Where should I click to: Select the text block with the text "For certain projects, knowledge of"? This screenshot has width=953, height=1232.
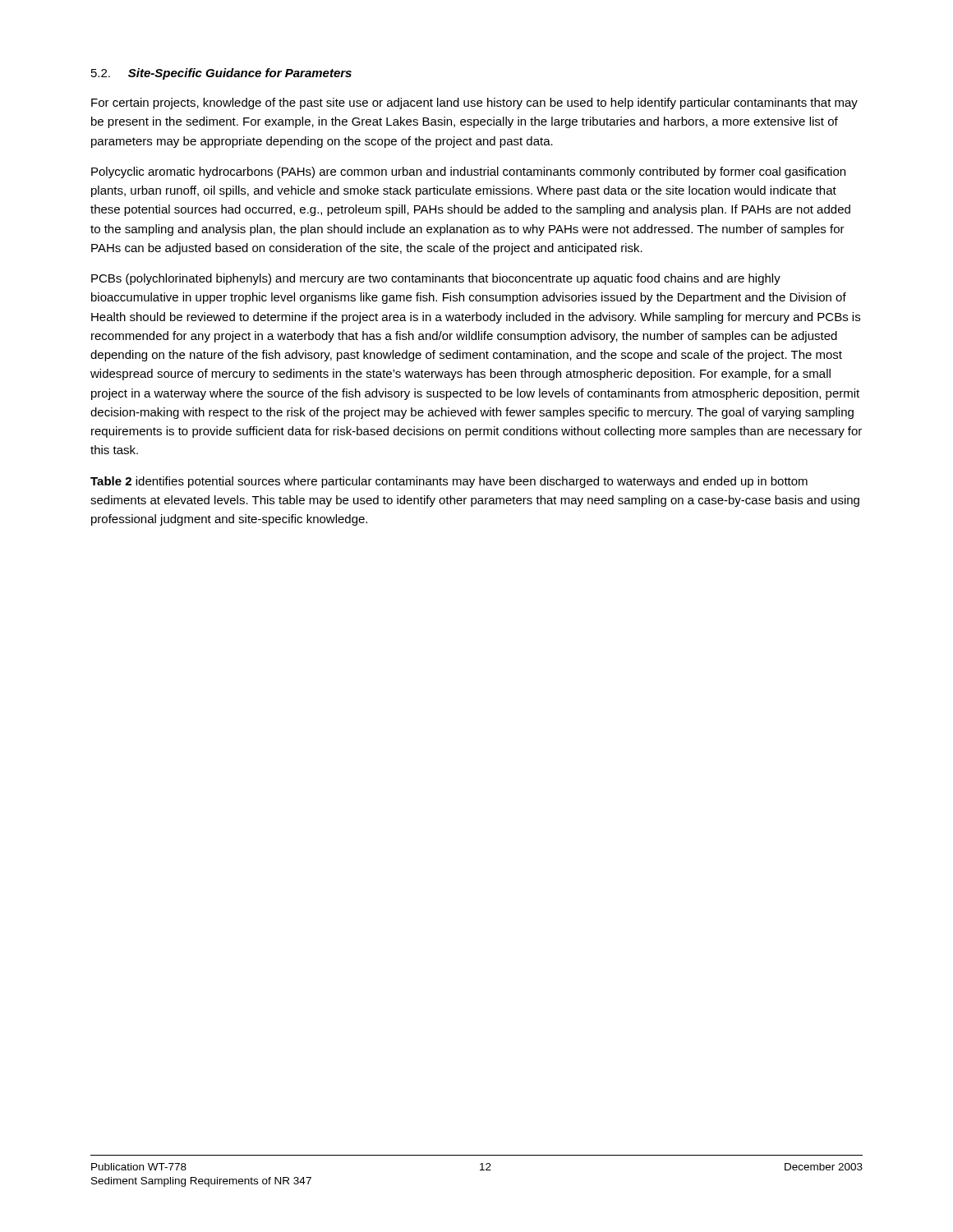pos(476,121)
